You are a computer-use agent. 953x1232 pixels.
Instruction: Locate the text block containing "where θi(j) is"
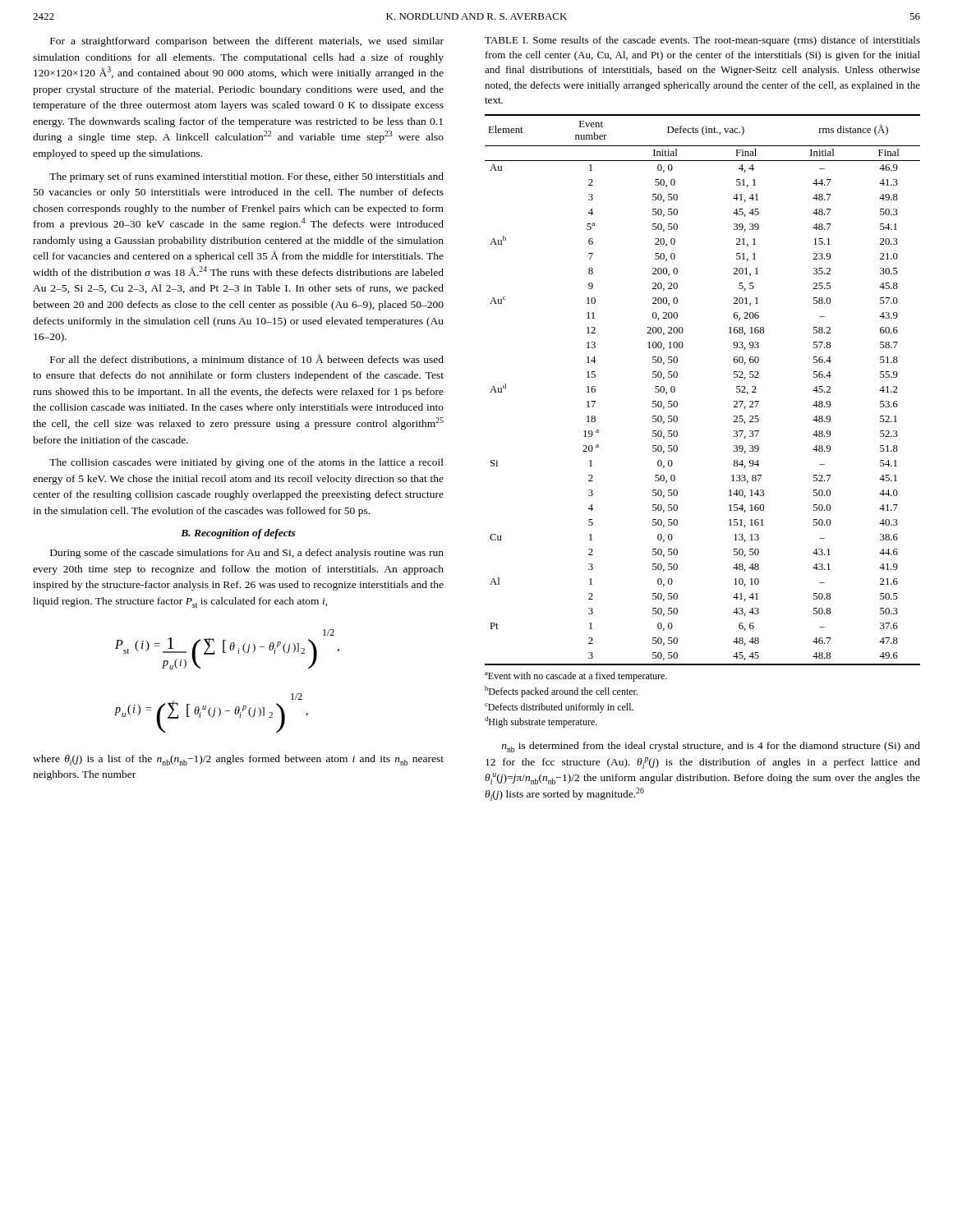click(238, 766)
